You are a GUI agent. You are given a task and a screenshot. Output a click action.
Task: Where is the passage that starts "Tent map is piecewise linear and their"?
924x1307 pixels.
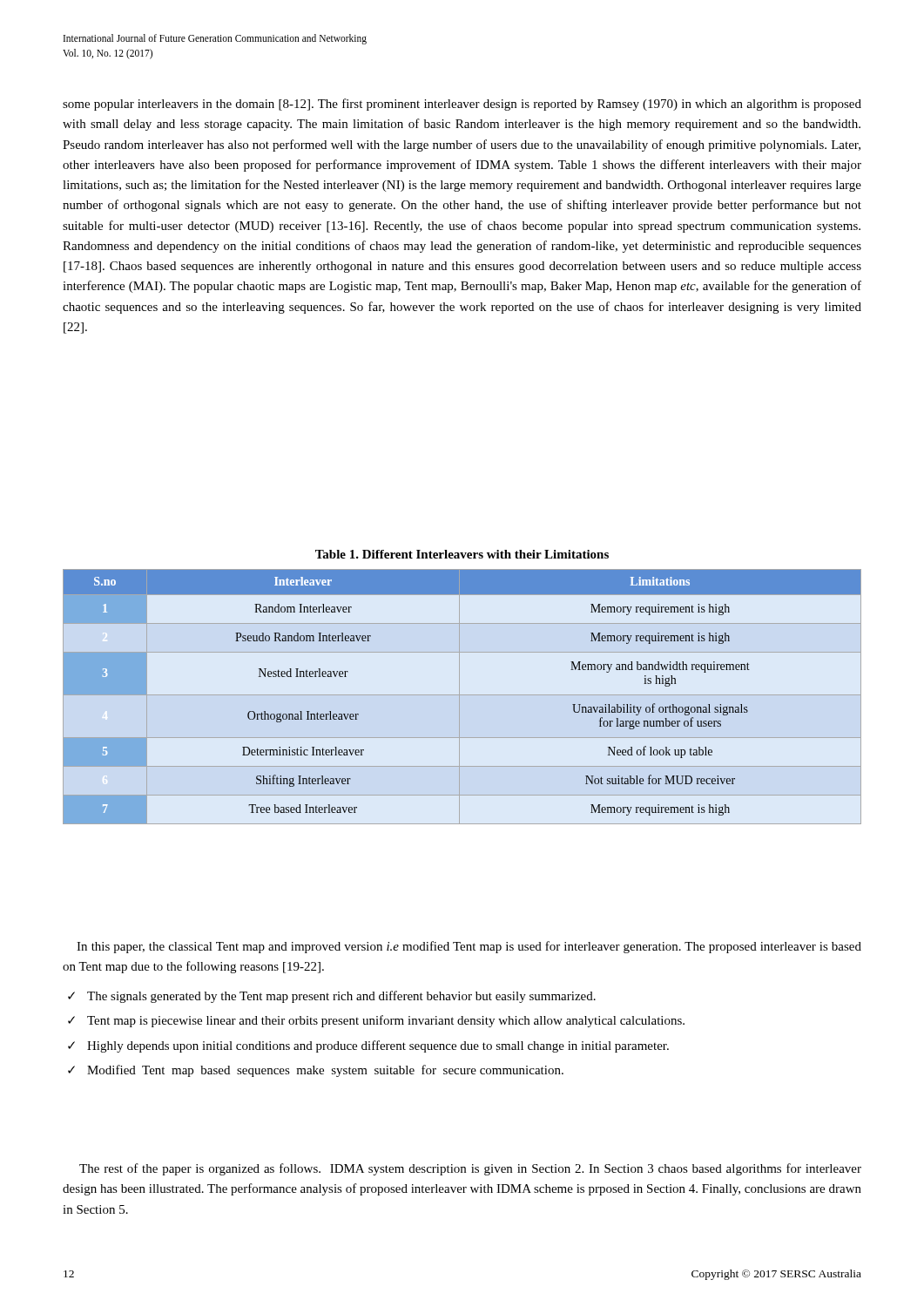386,1020
